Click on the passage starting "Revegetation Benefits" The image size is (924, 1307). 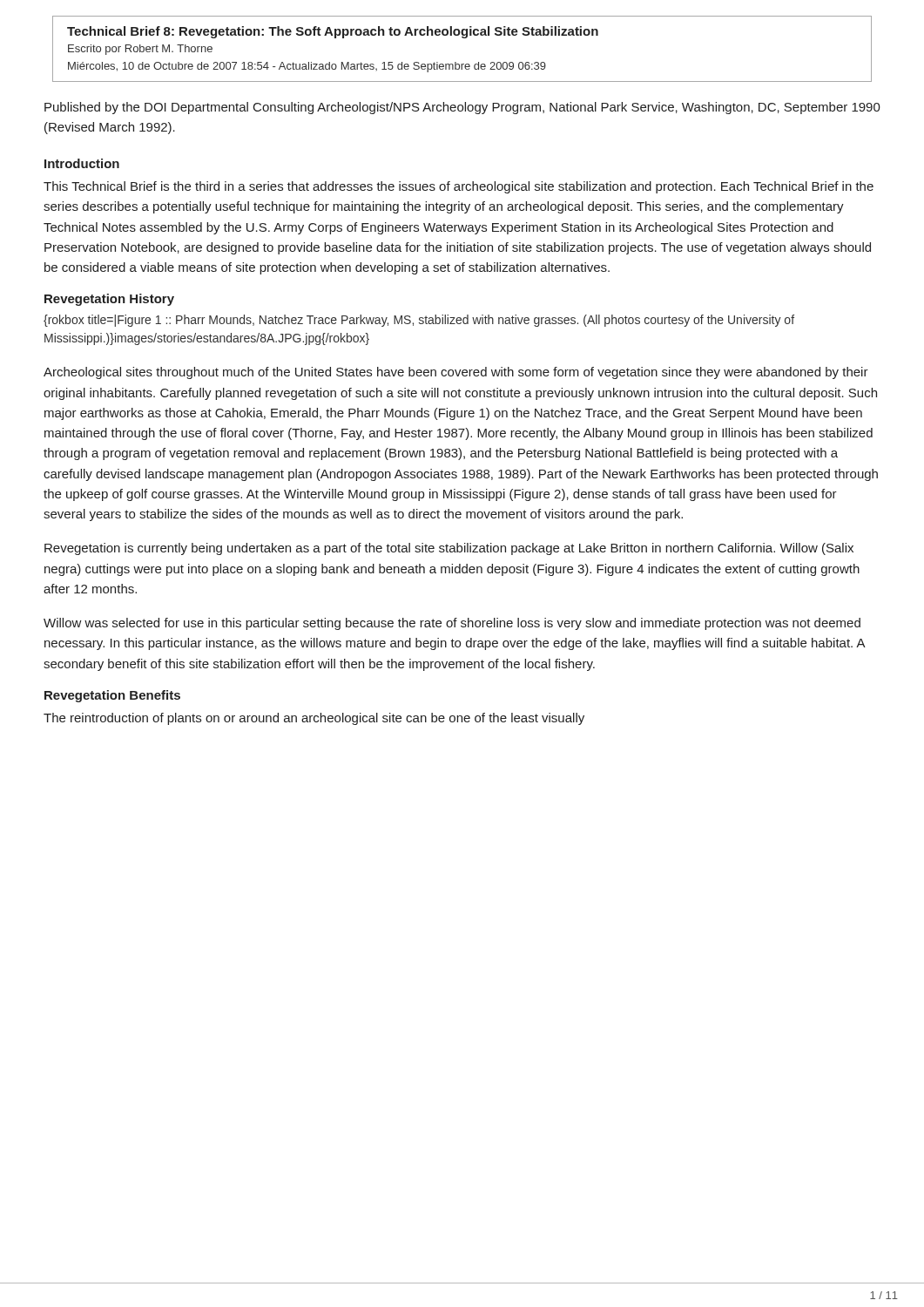(x=112, y=695)
